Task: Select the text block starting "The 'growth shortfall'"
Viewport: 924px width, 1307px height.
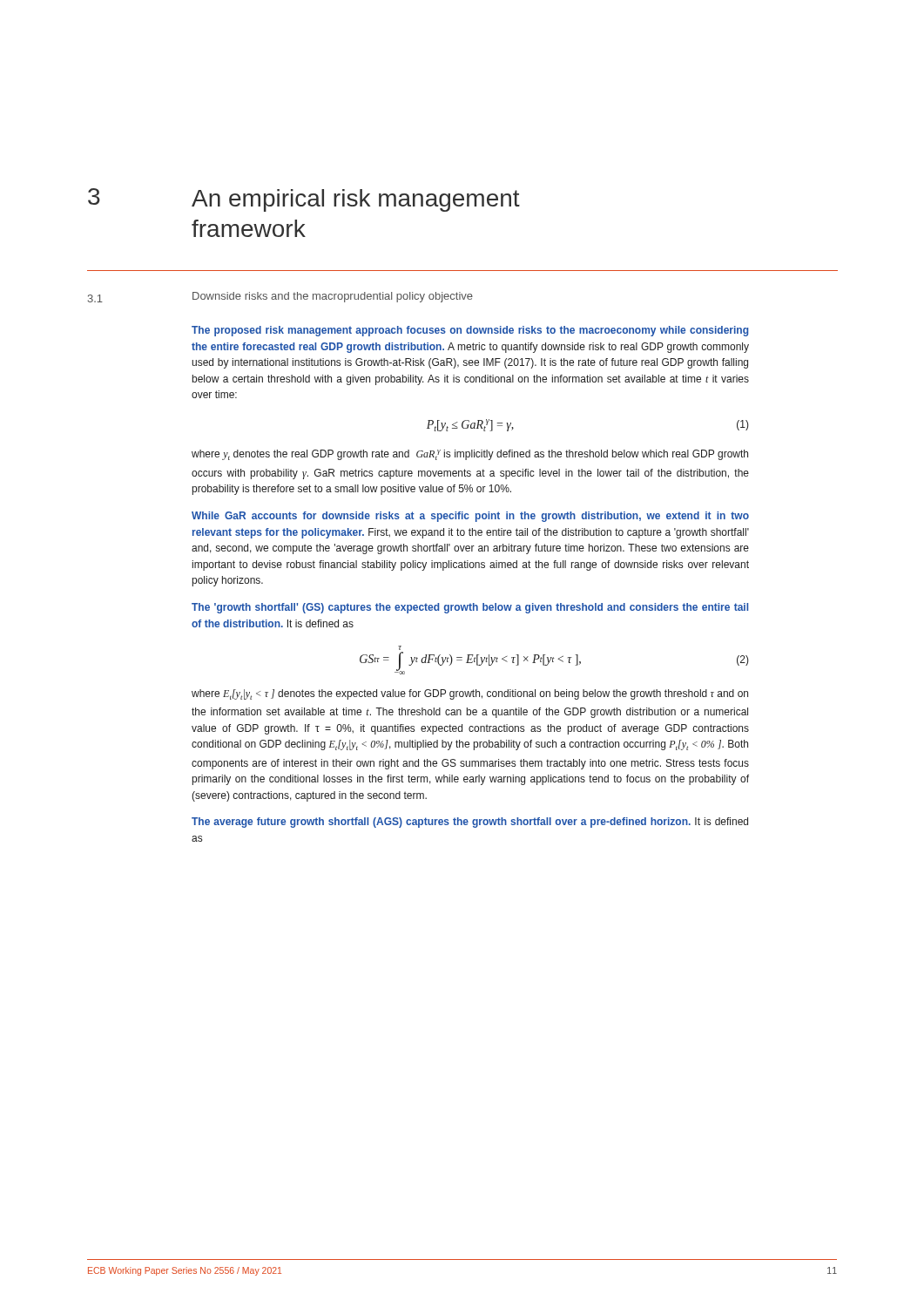Action: [x=470, y=615]
